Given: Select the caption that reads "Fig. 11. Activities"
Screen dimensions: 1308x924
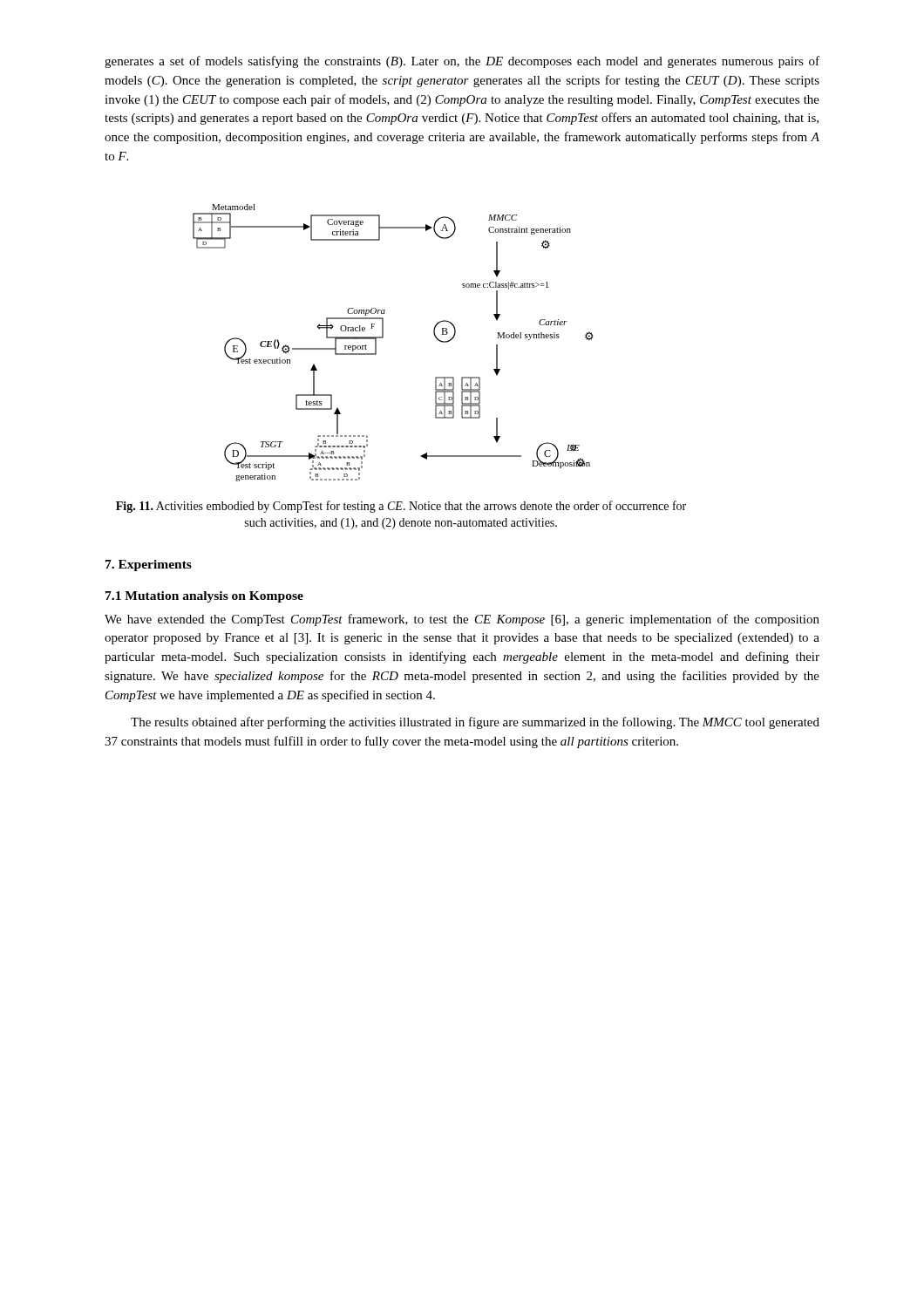Looking at the screenshot, I should 401,514.
